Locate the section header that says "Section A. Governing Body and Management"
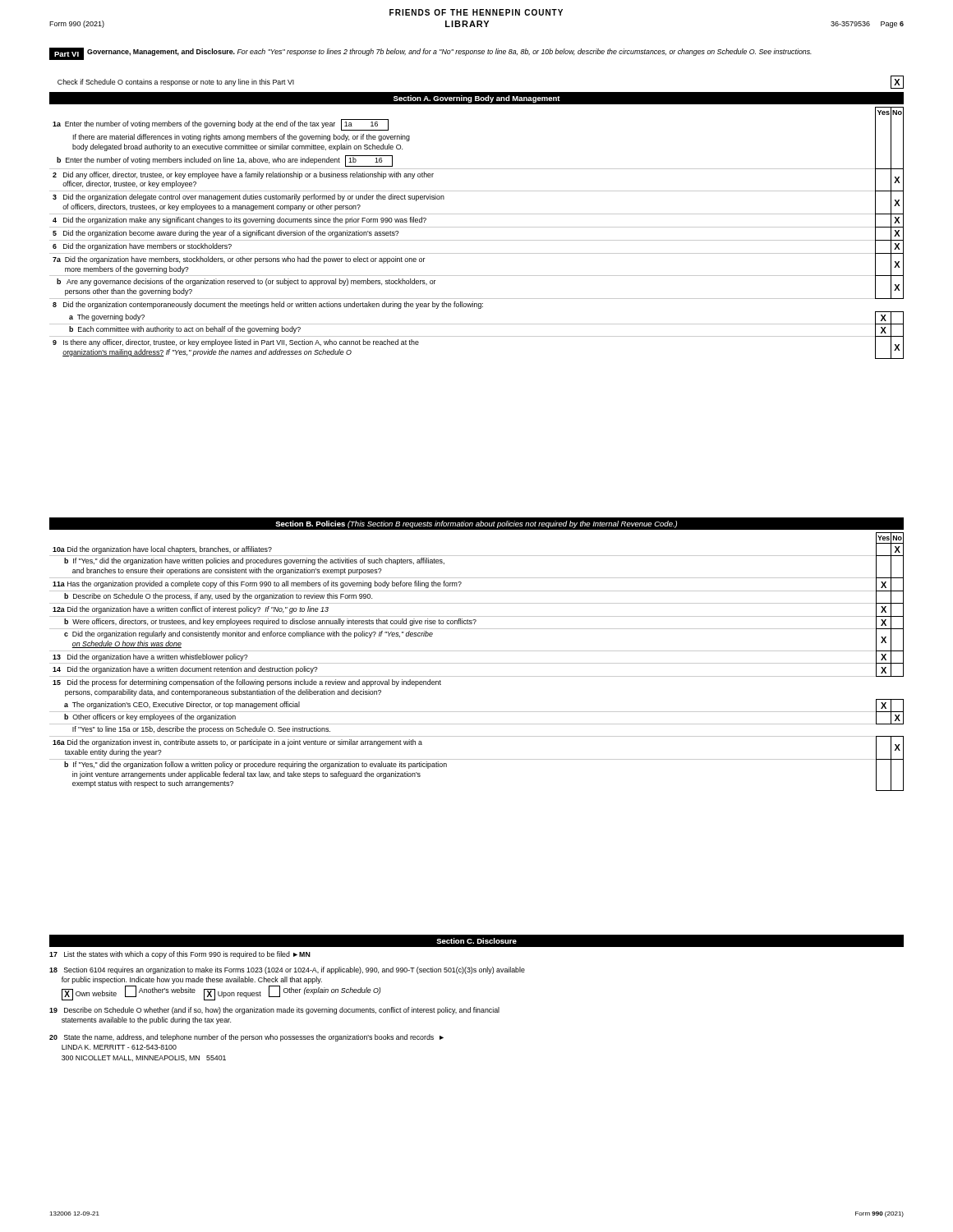The height and width of the screenshot is (1232, 953). coord(476,98)
